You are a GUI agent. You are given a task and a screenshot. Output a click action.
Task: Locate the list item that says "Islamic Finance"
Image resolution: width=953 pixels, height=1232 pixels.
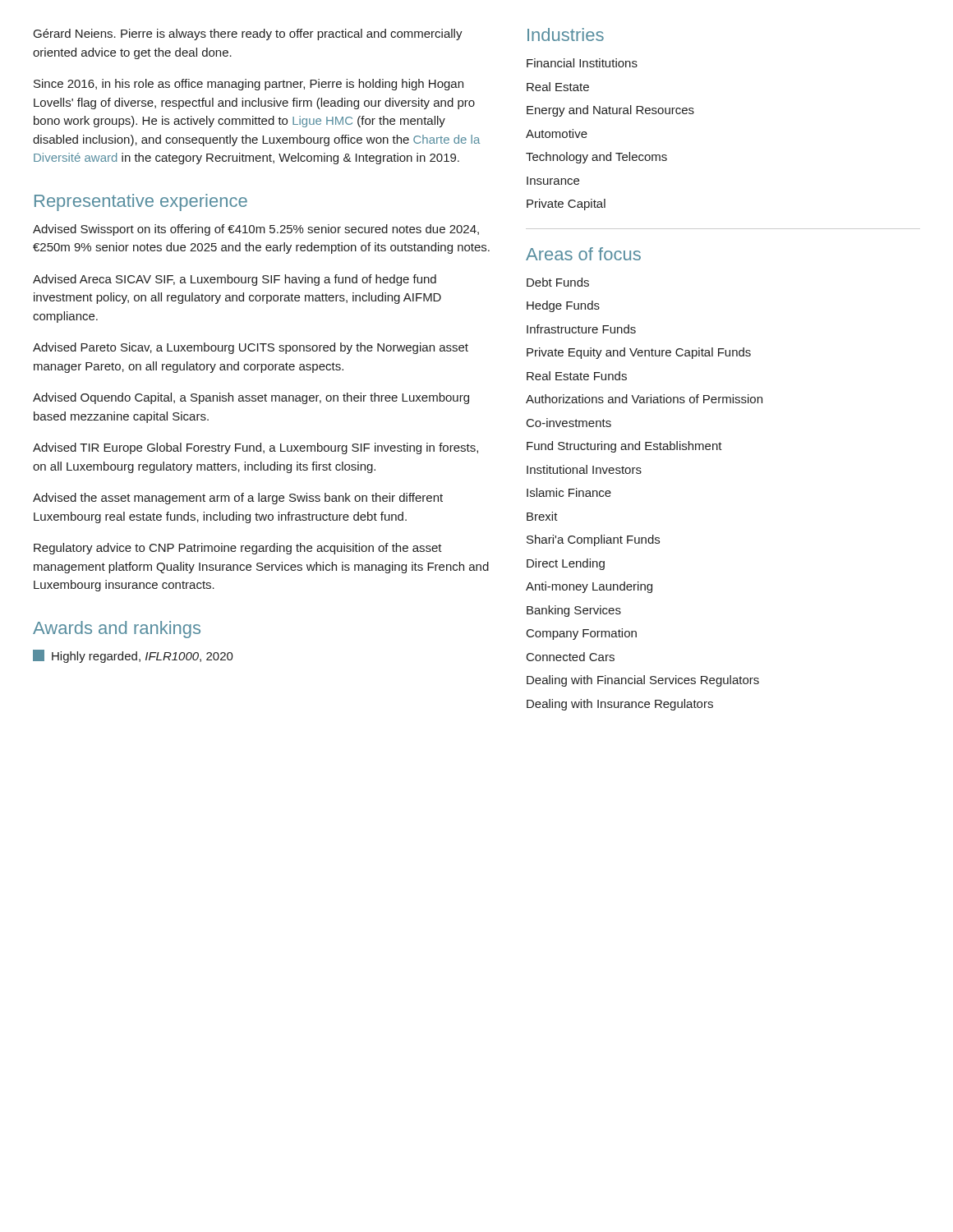569,492
